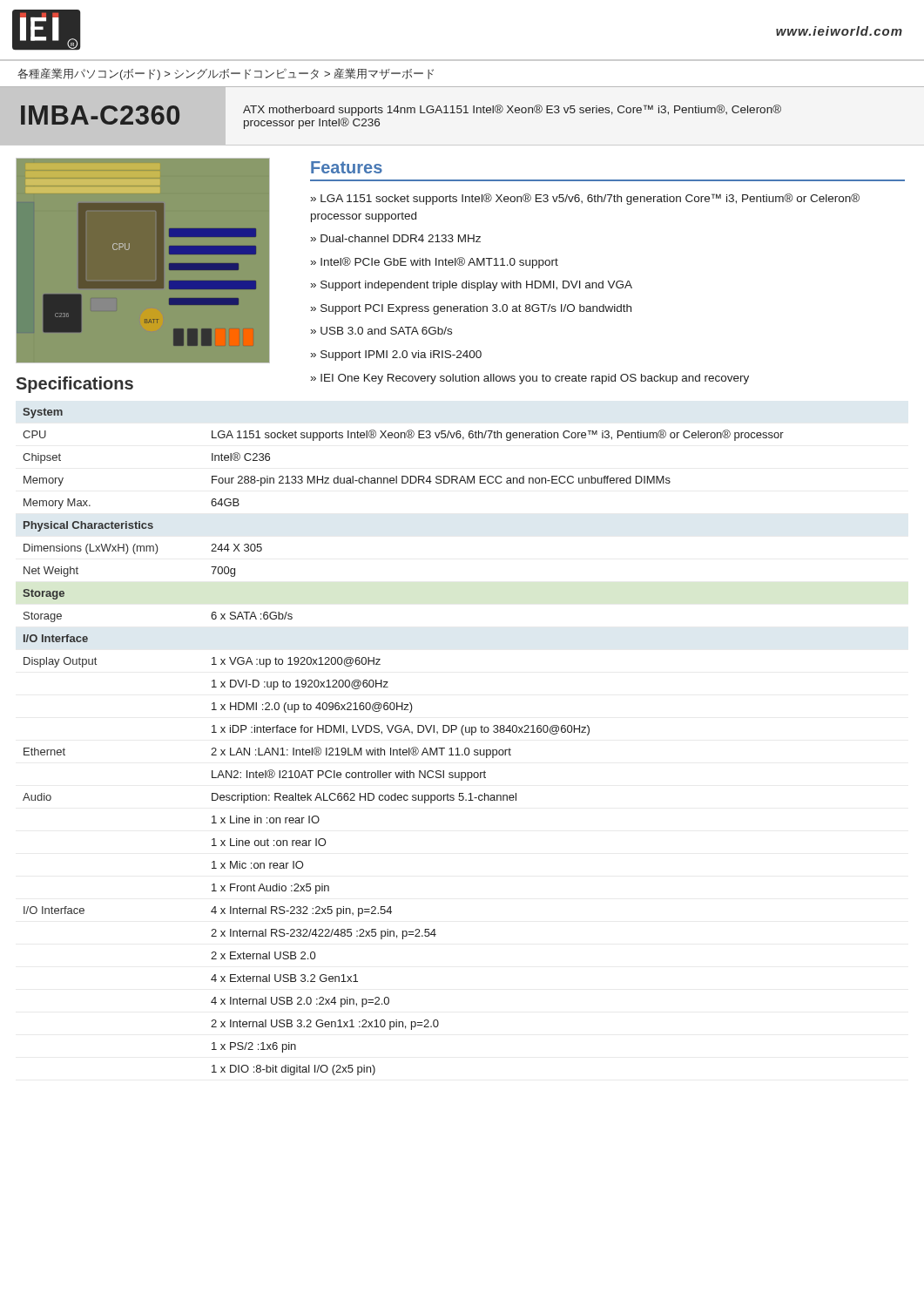Point to the block beginning "» Intel® PCIe GbE"
This screenshot has width=924, height=1307.
tap(434, 262)
